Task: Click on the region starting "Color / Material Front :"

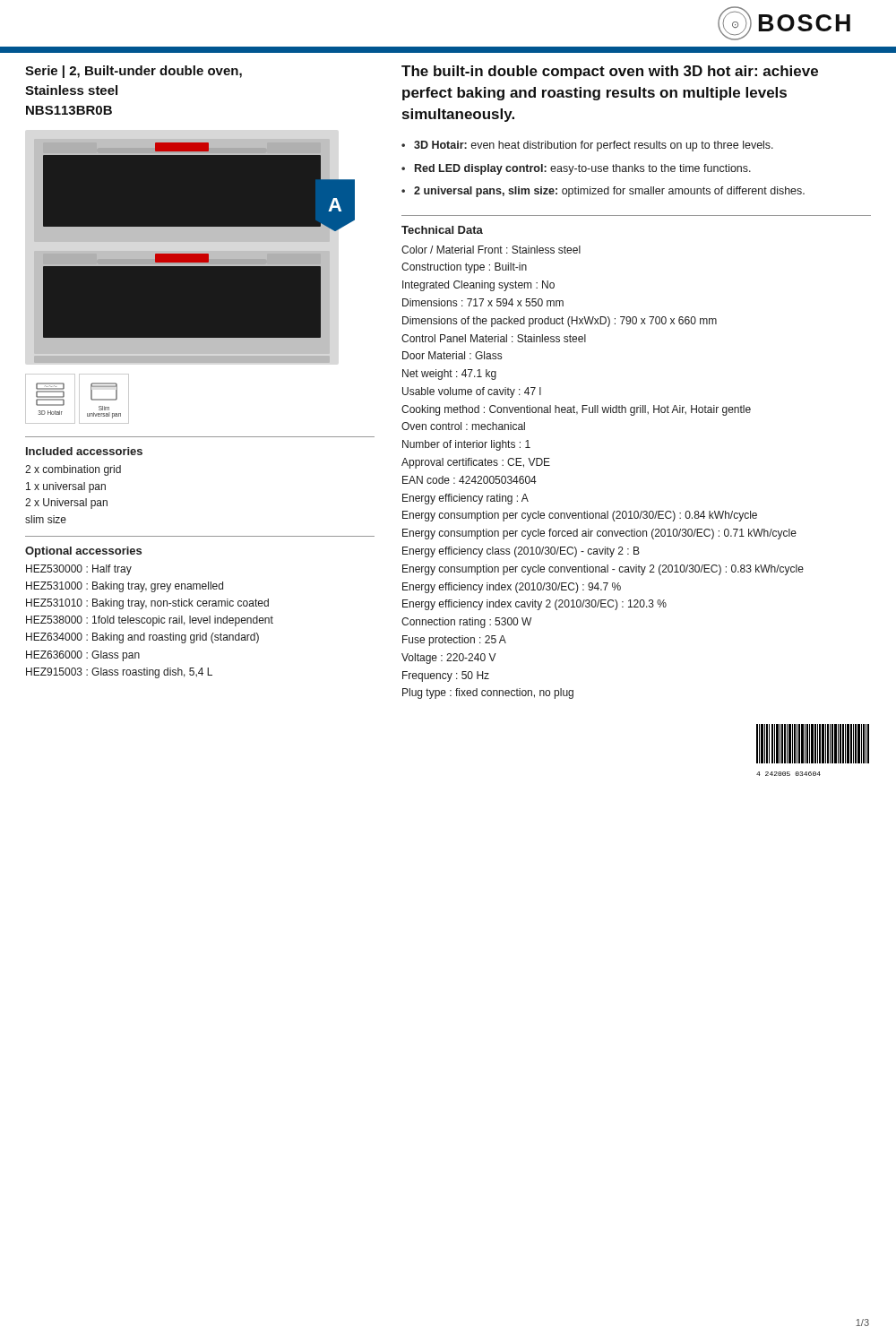Action: coord(491,250)
